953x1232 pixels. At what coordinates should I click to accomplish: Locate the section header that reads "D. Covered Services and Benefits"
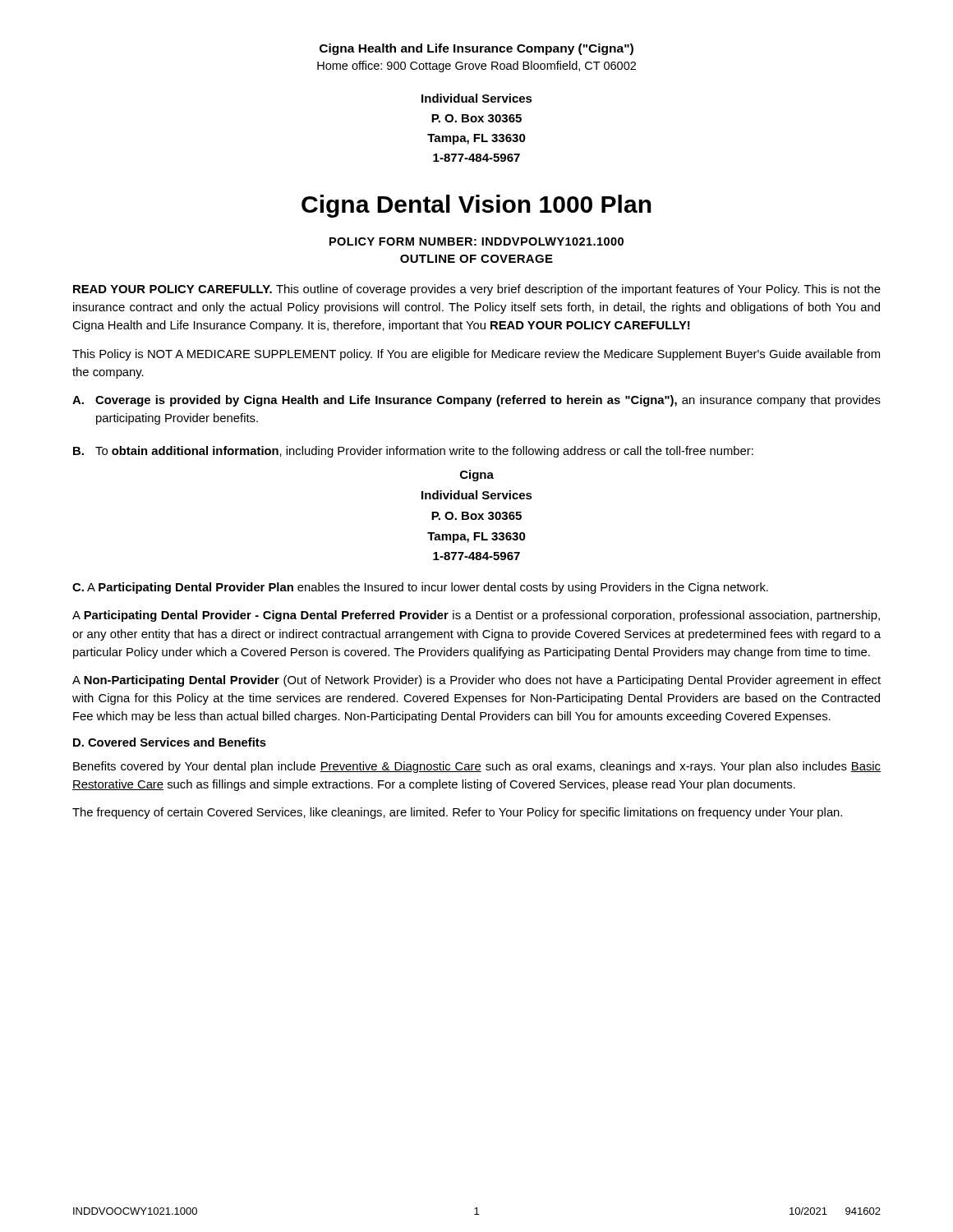(169, 742)
